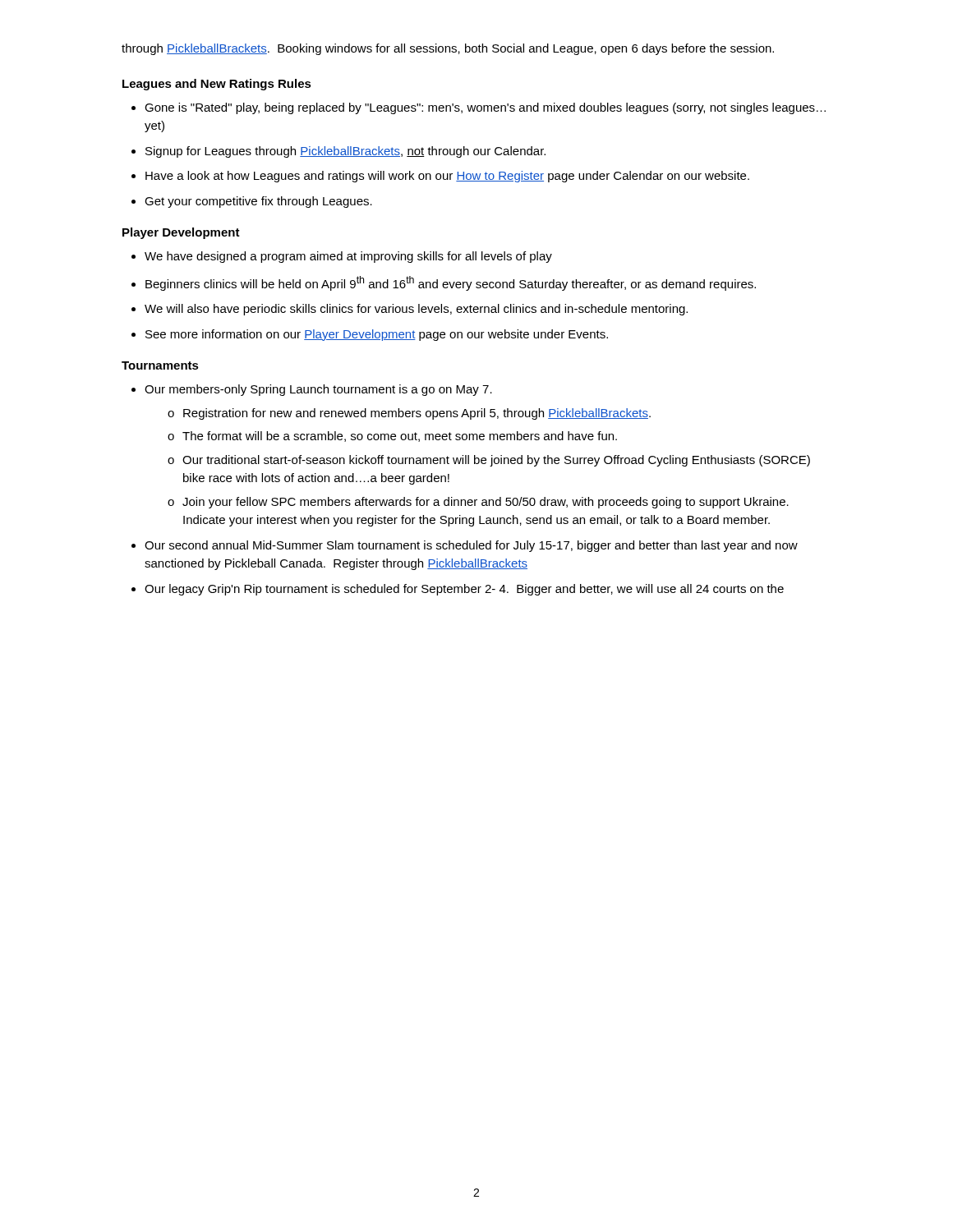Locate the list item with the text "Our members-only Spring Launch"
Image resolution: width=953 pixels, height=1232 pixels.
tap(488, 456)
